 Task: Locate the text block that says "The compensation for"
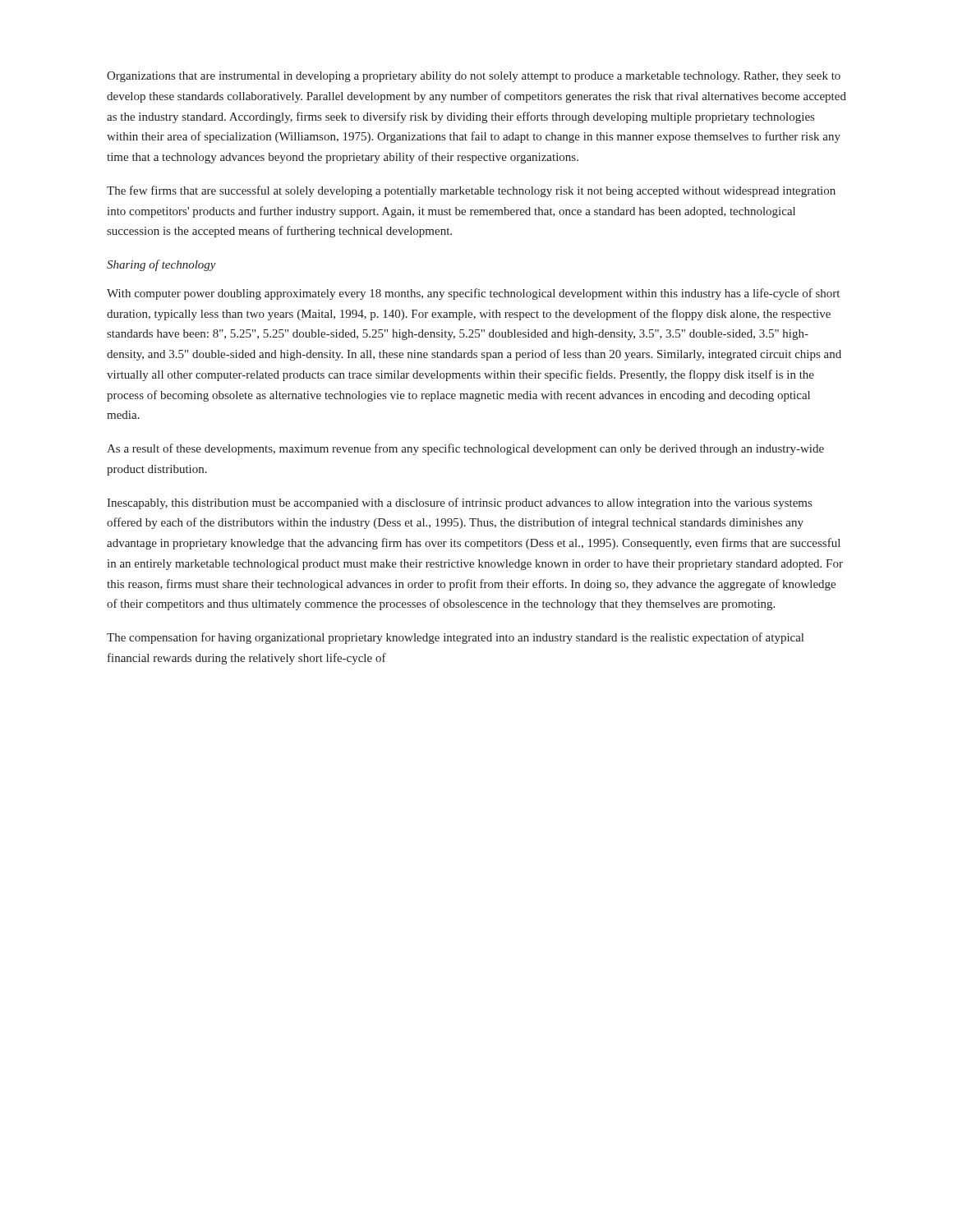tap(456, 648)
